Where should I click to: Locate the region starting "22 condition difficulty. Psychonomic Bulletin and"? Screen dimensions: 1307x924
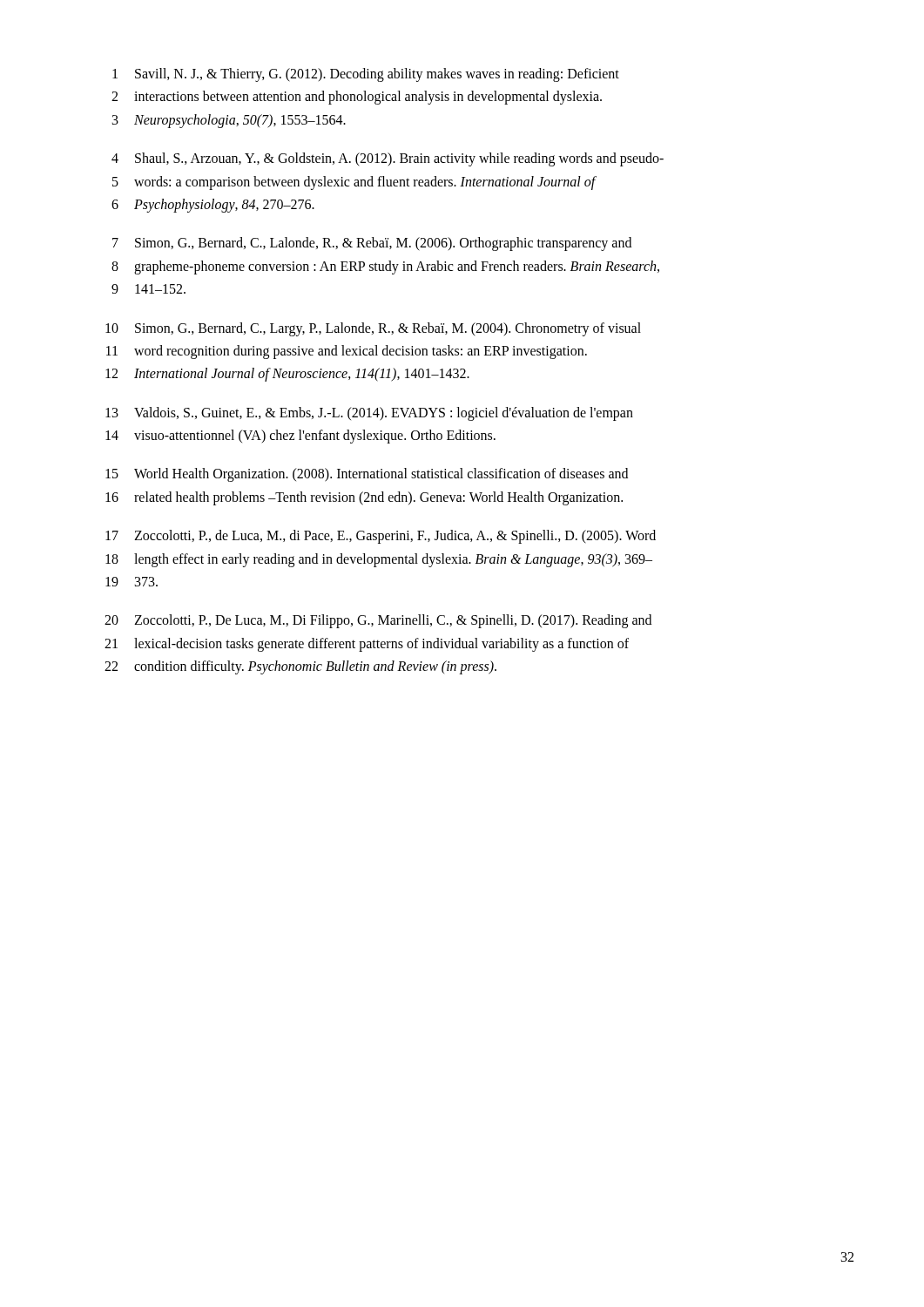(462, 667)
